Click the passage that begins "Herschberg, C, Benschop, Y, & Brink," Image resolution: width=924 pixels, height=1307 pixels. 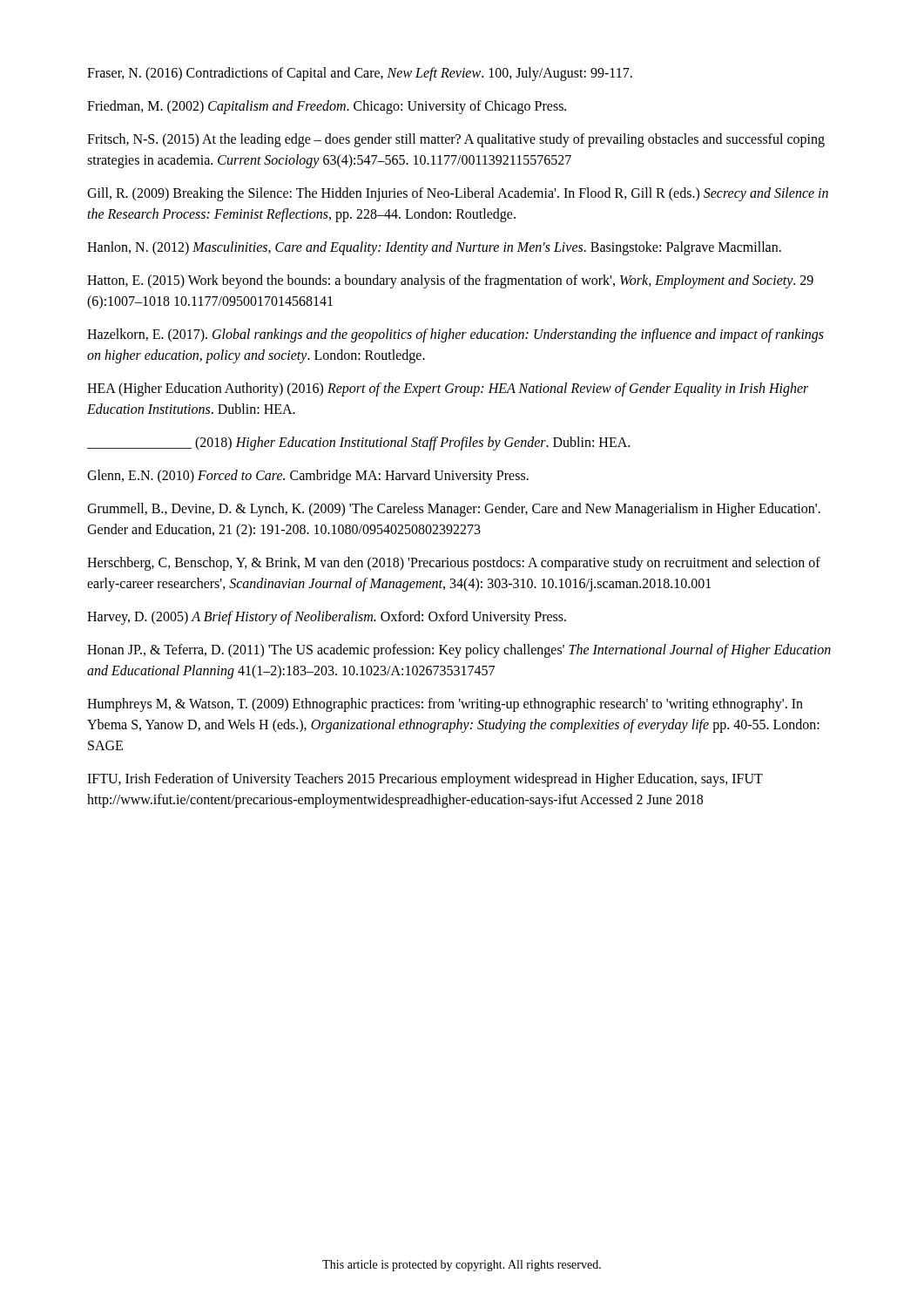(454, 573)
